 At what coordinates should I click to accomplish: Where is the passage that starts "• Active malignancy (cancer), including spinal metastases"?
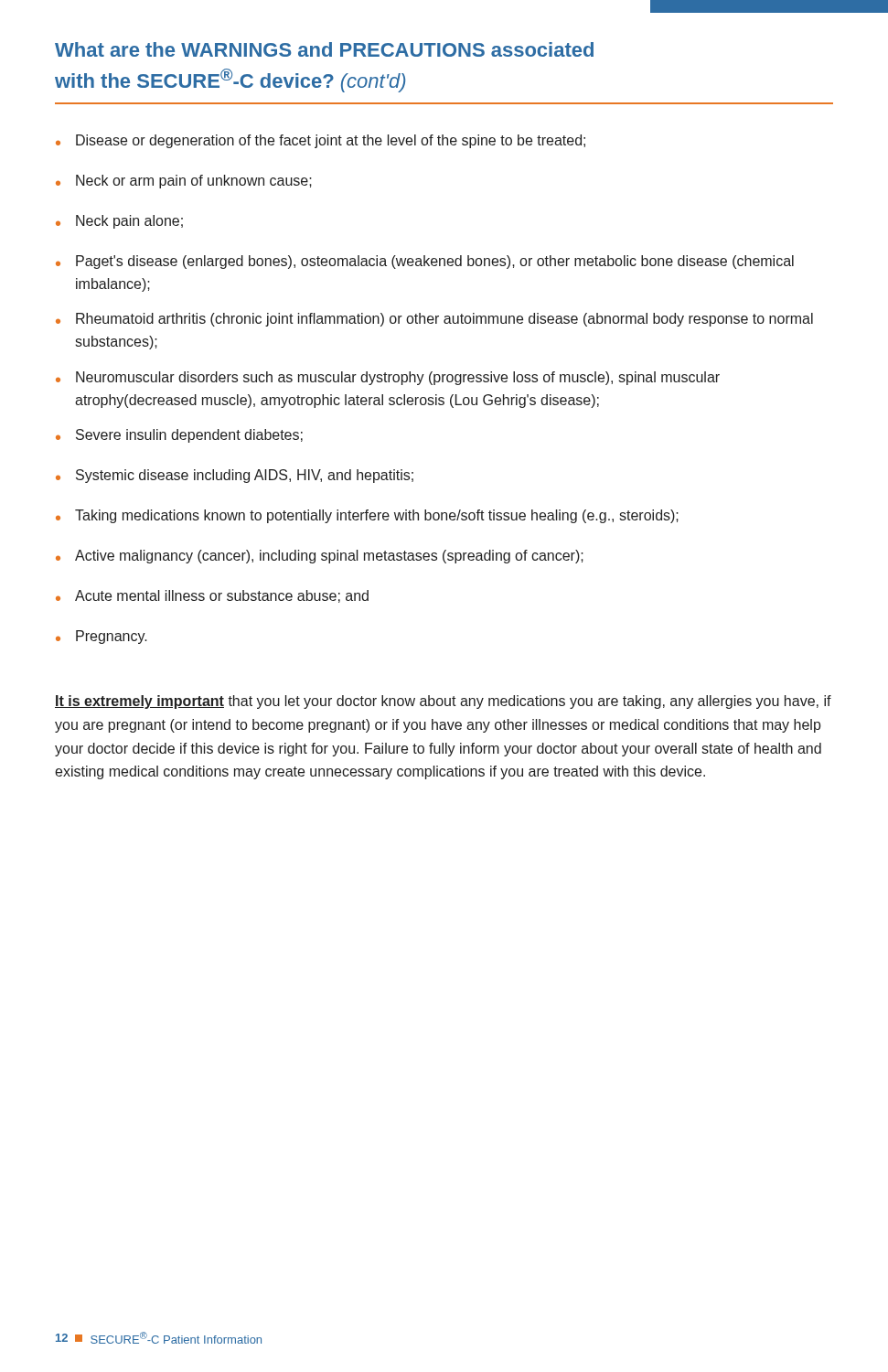coord(444,559)
